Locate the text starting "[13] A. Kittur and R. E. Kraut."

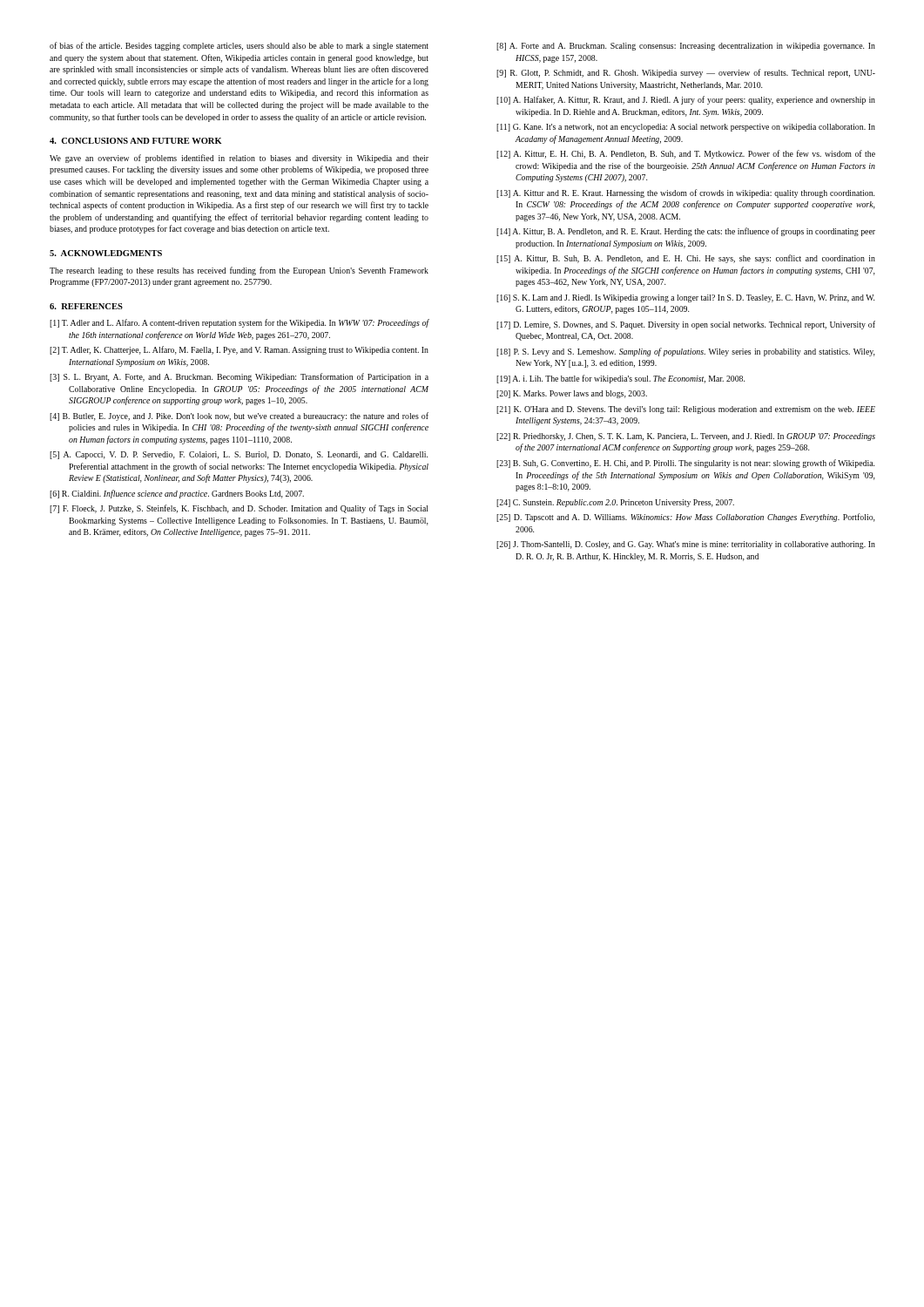click(686, 204)
